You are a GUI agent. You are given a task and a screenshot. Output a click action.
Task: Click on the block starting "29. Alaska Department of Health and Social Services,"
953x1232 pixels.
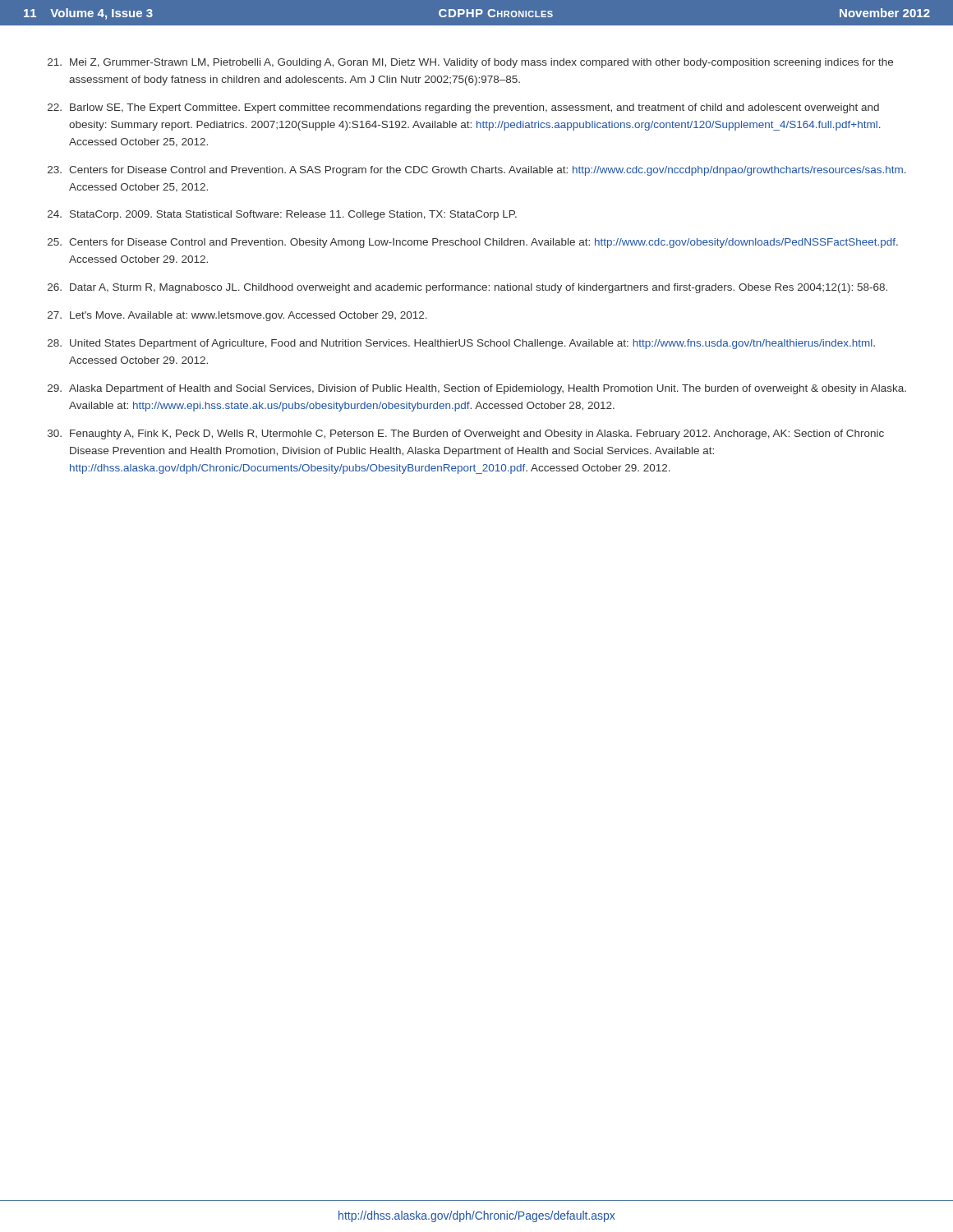[x=476, y=397]
